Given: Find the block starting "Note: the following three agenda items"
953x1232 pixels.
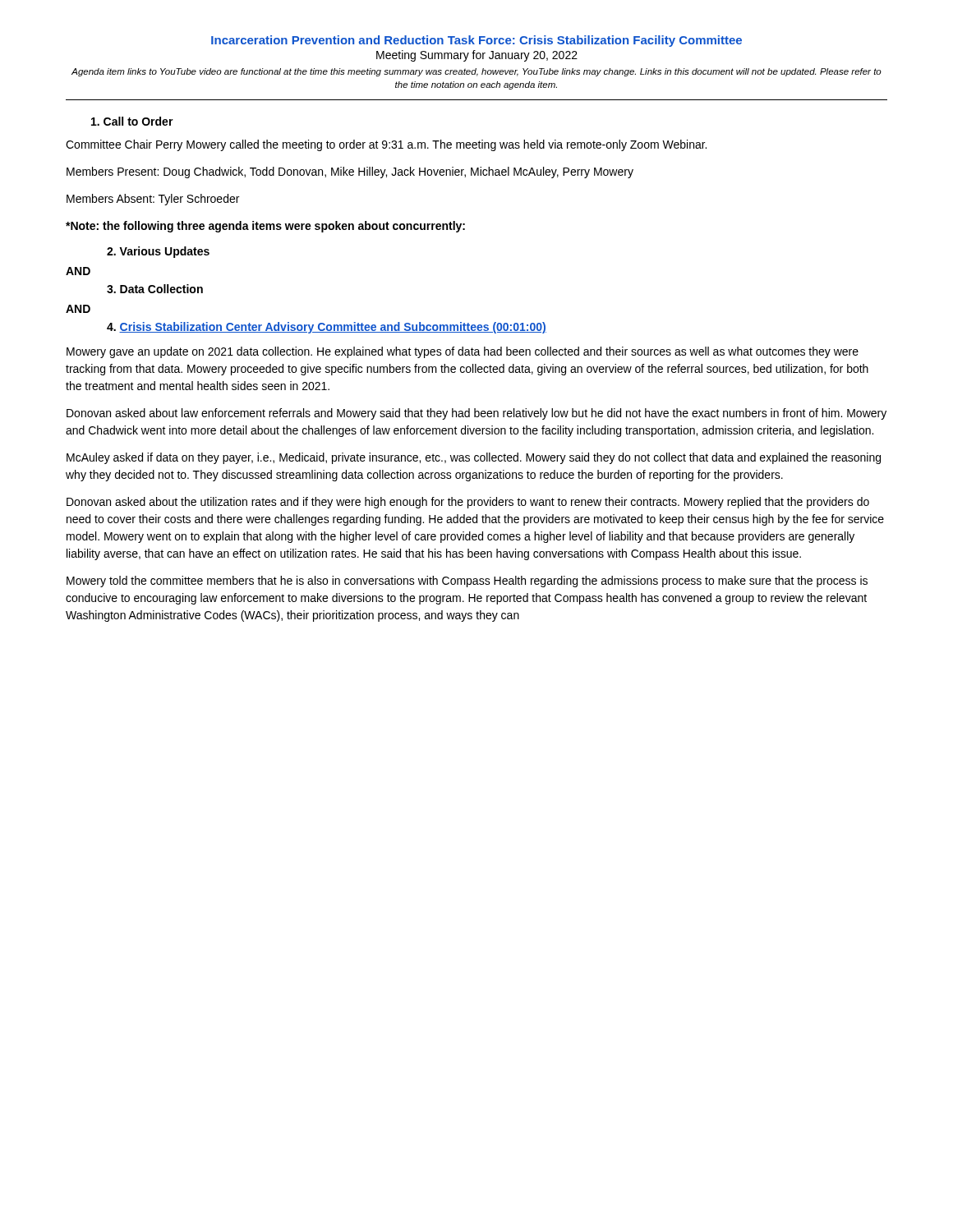Looking at the screenshot, I should [266, 226].
